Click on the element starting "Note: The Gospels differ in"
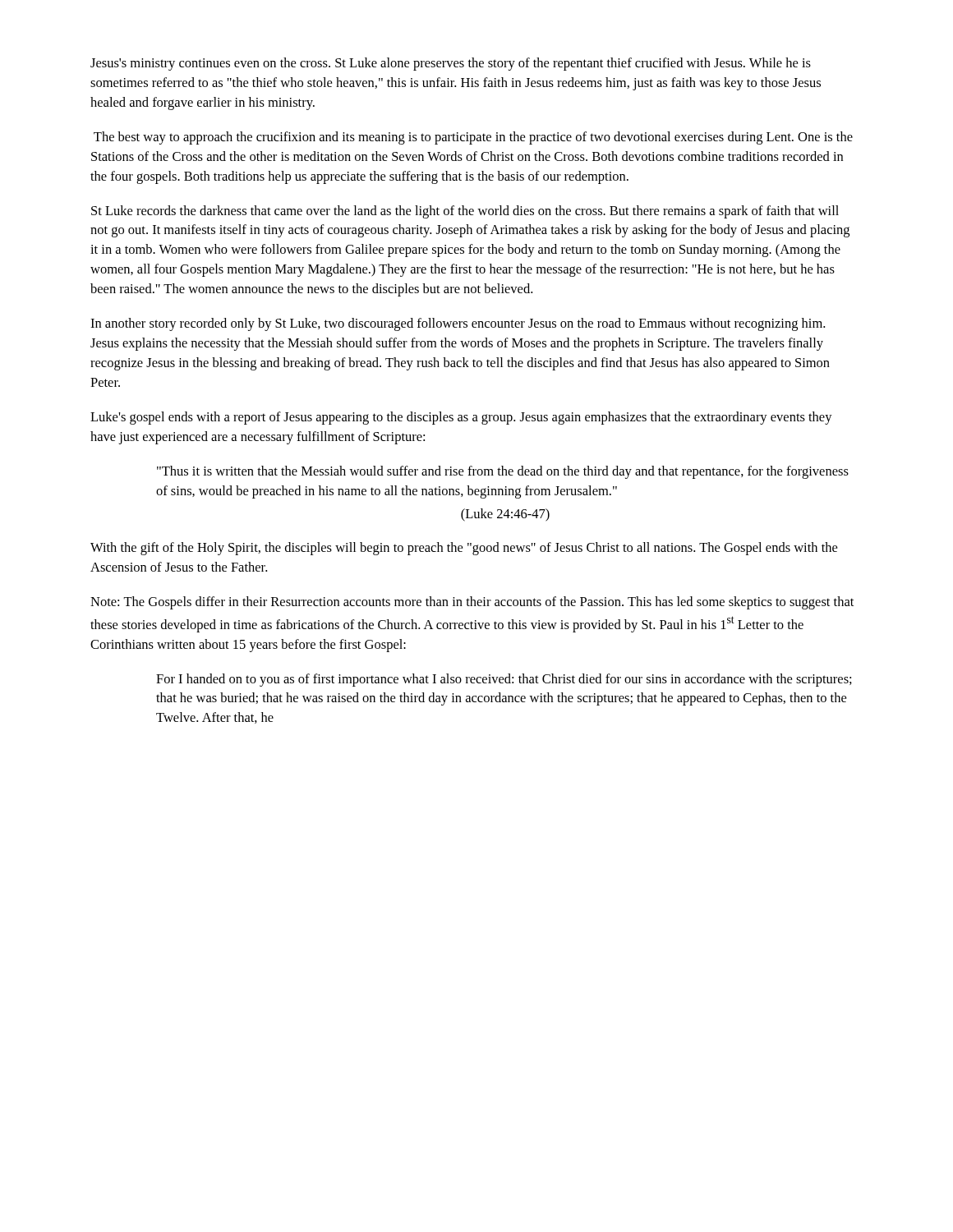 pyautogui.click(x=472, y=623)
